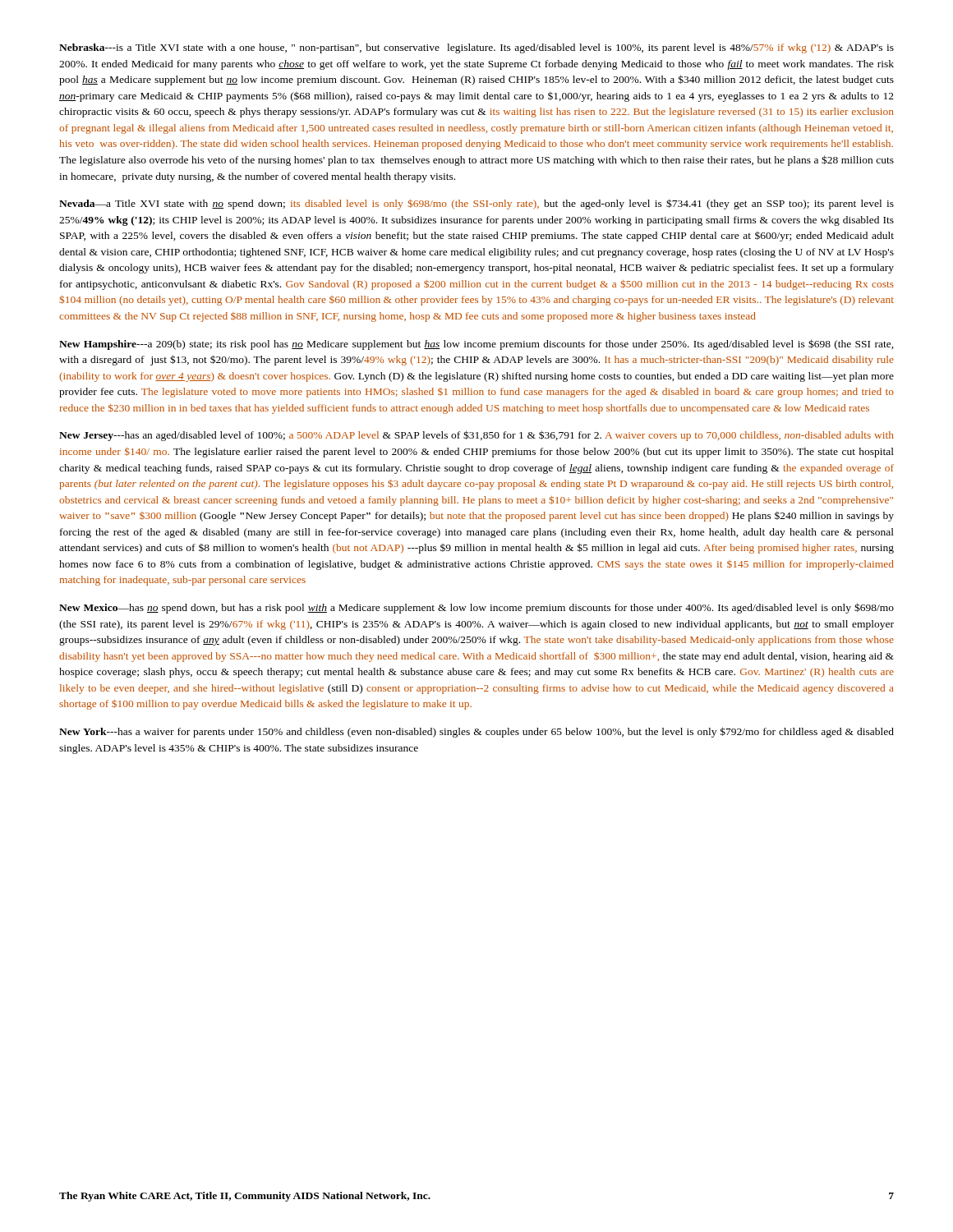The width and height of the screenshot is (953, 1232).
Task: Click on the block starting "Nebraska---is a Title XVI state with"
Action: coord(476,111)
